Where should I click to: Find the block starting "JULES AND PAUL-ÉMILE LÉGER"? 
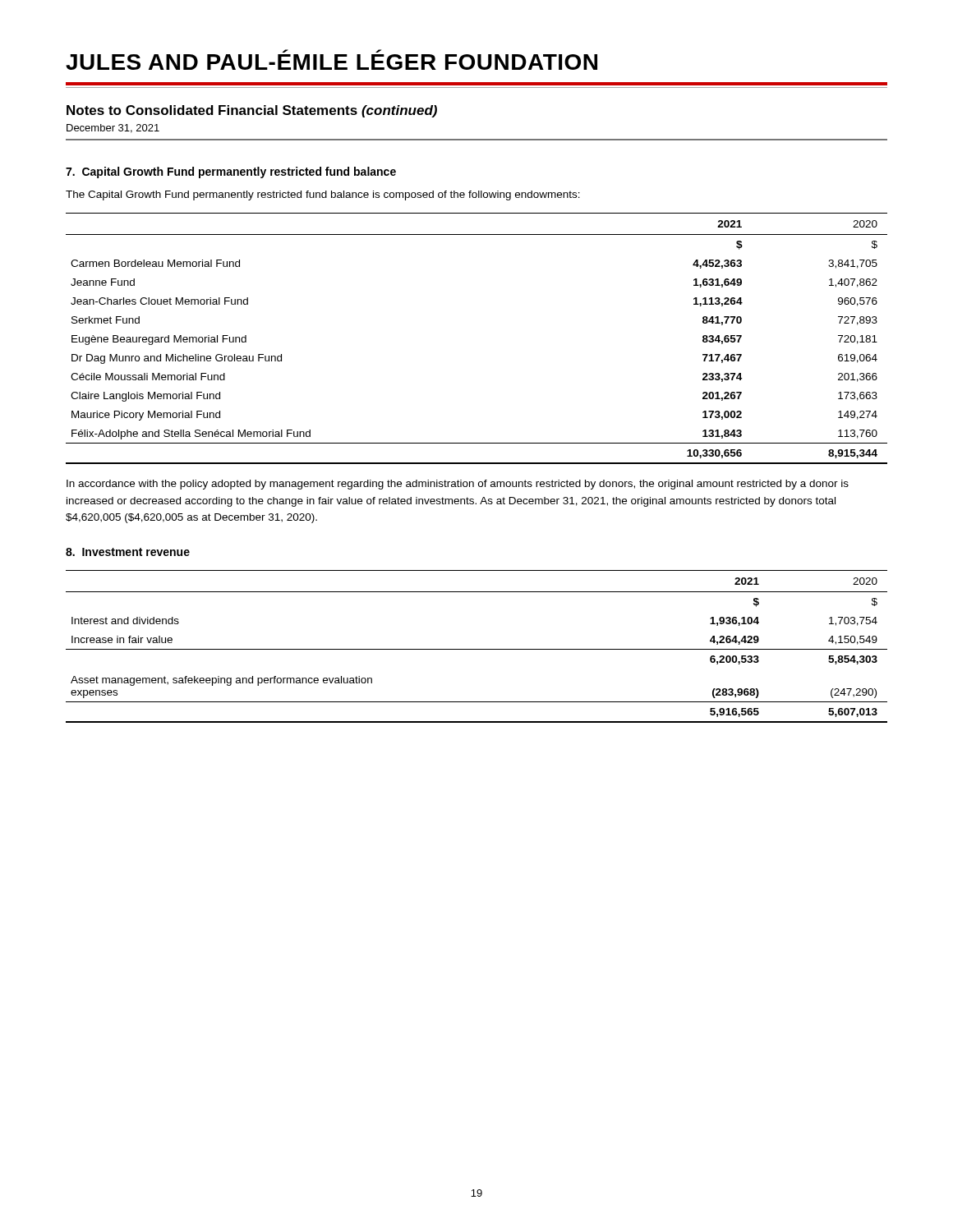click(x=476, y=62)
